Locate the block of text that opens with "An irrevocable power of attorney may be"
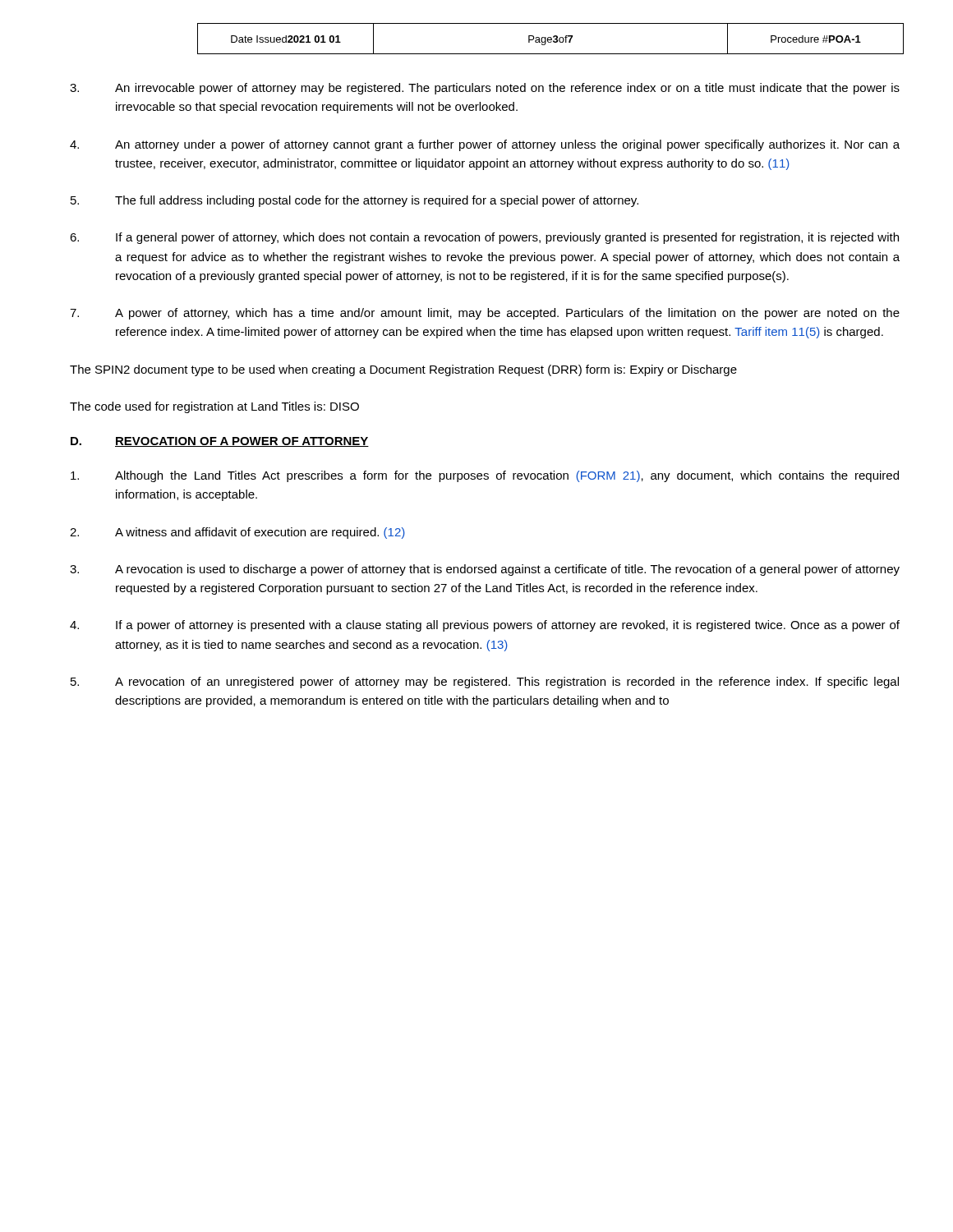This screenshot has height=1232, width=953. [x=485, y=97]
